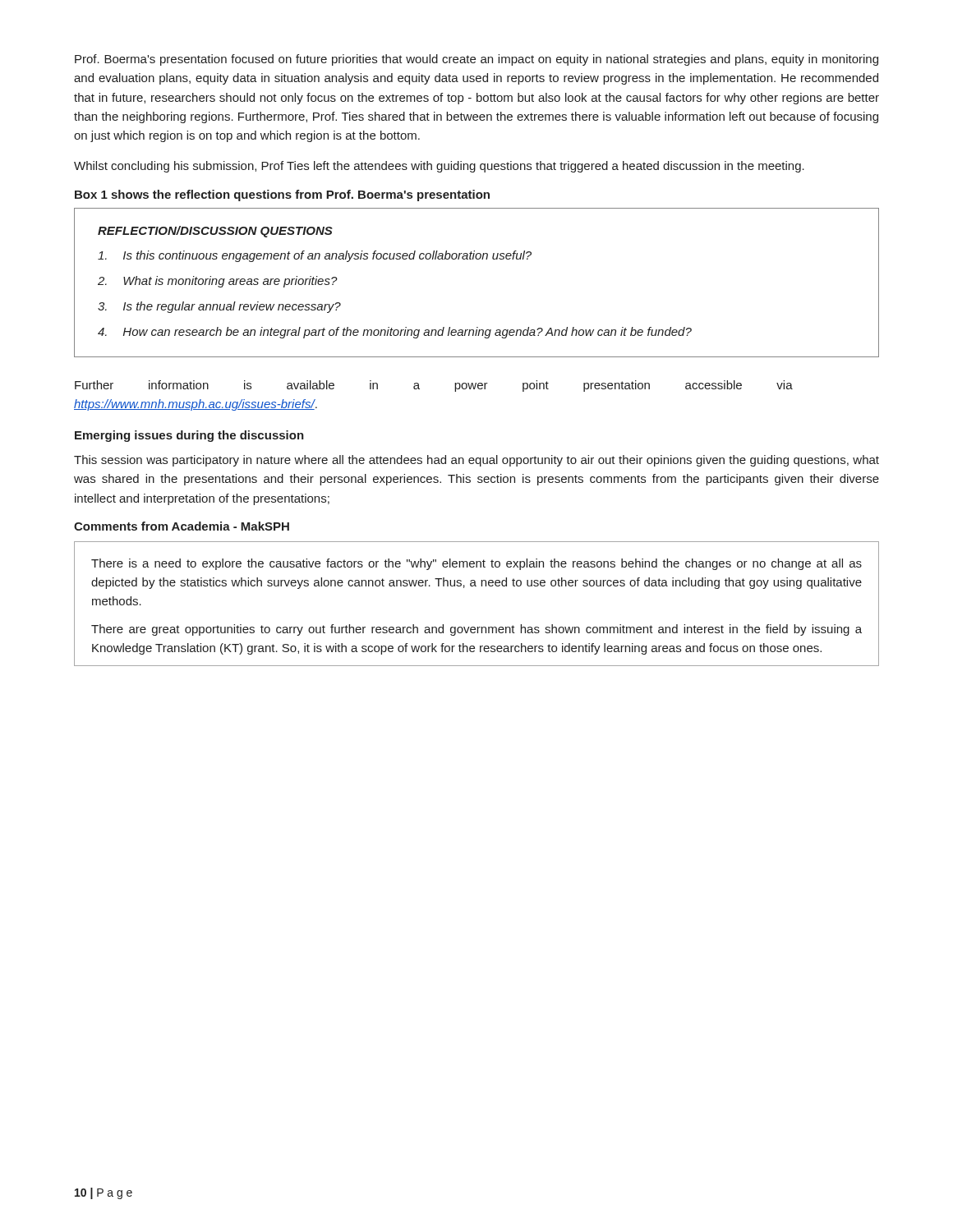Locate the text block starting "Emerging issues during the discussion"
Image resolution: width=953 pixels, height=1232 pixels.
coord(189,435)
